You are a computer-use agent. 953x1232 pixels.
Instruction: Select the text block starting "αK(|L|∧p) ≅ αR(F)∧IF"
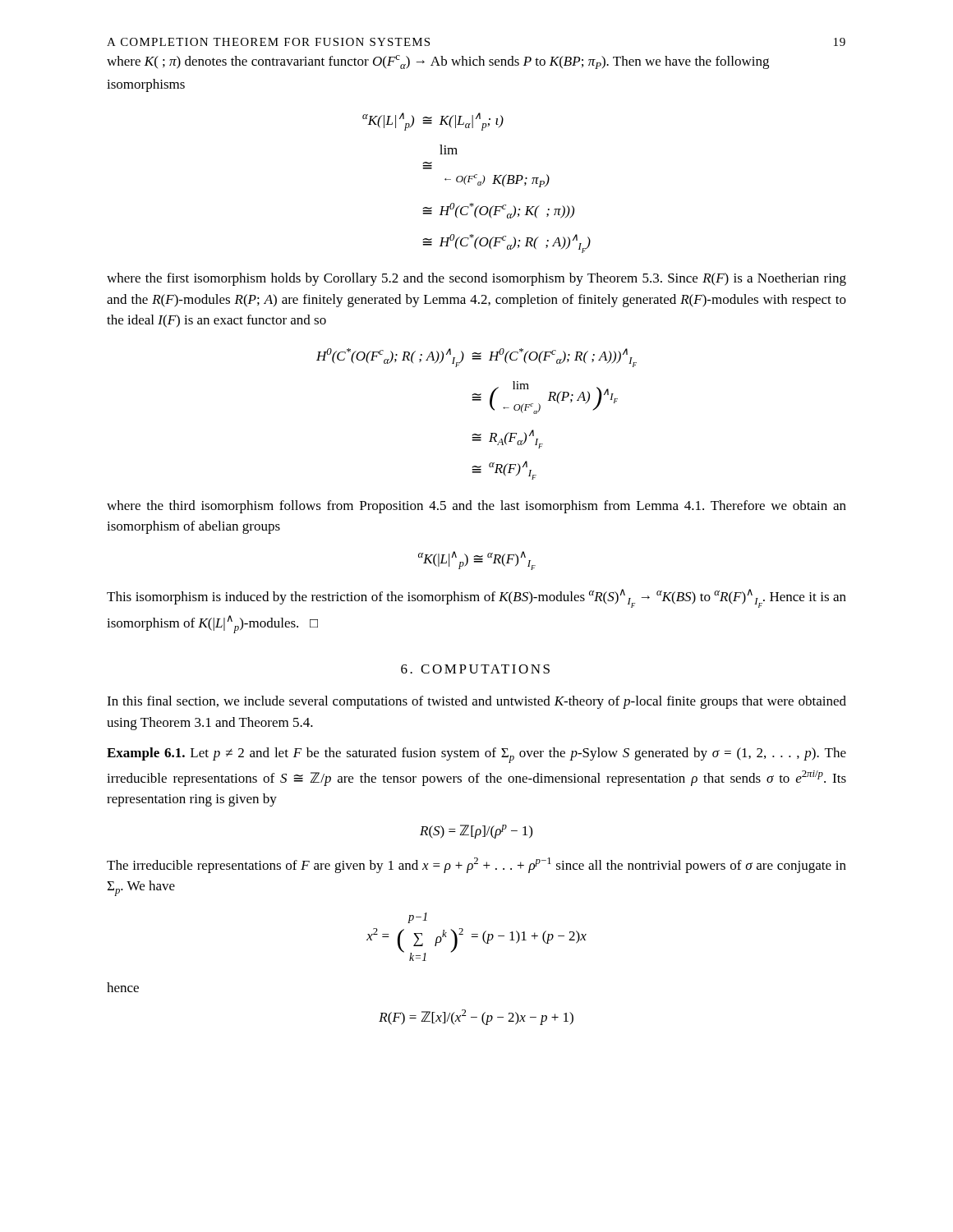pos(476,560)
